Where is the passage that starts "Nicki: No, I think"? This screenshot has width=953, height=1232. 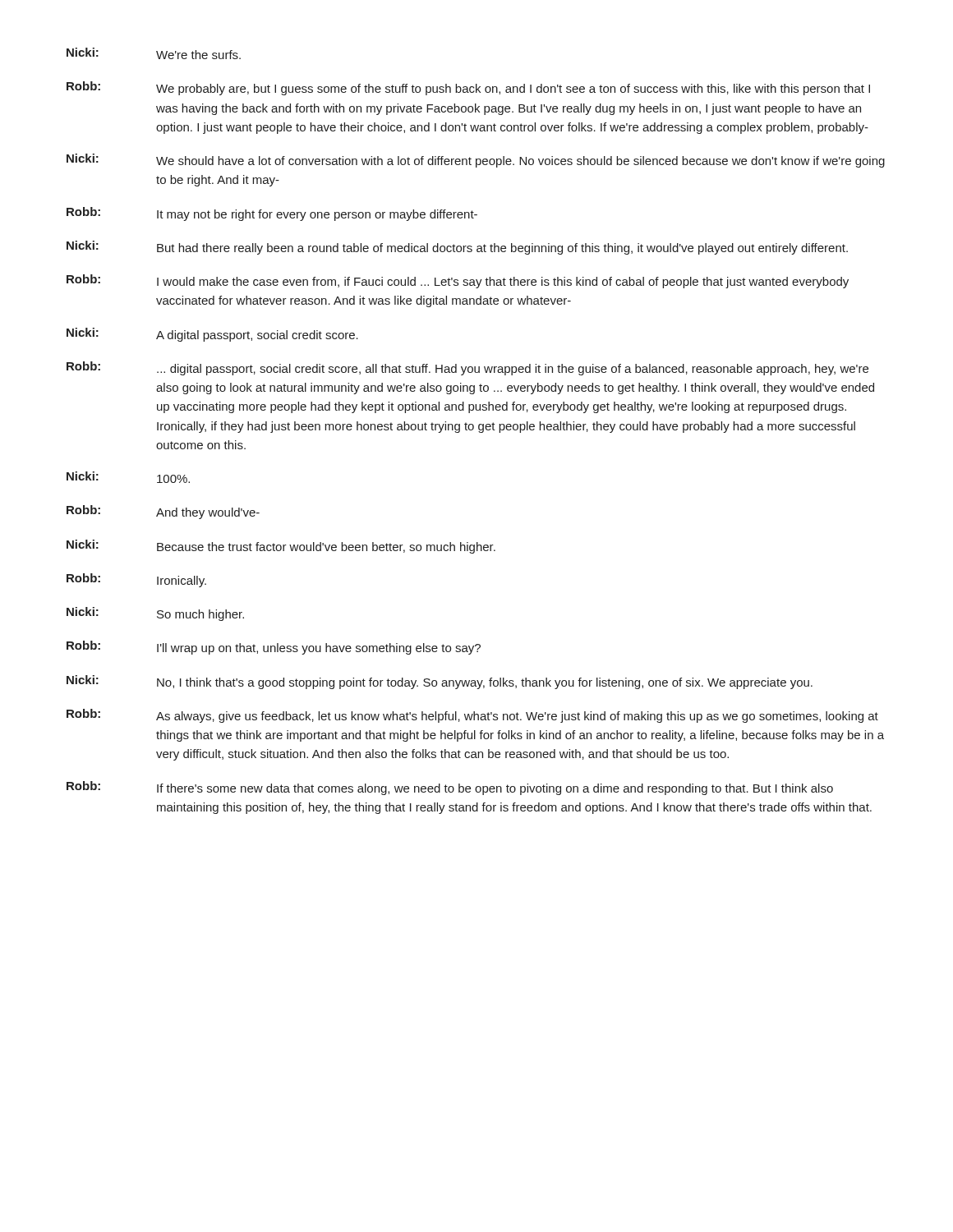476,682
